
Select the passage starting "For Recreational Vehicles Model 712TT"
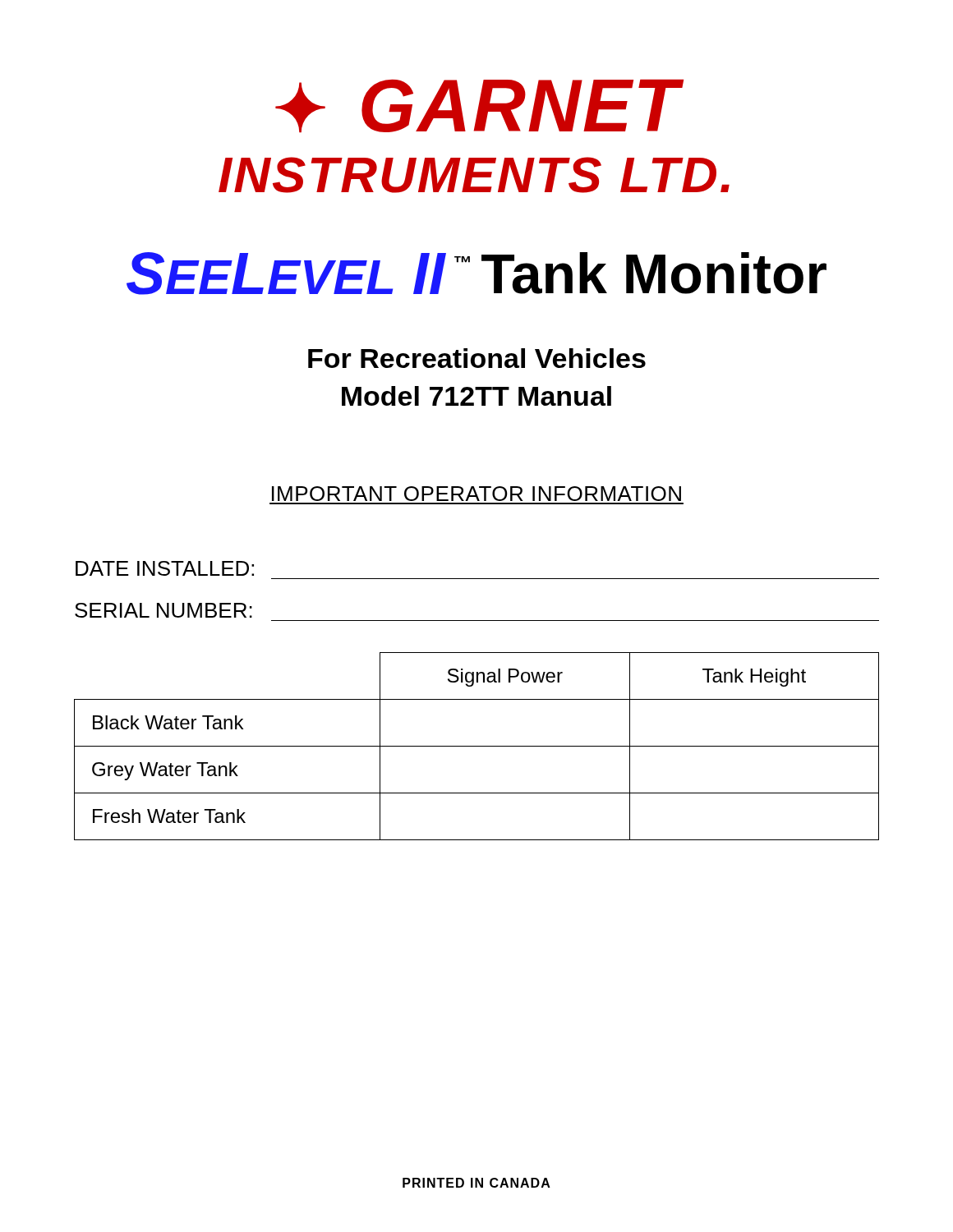click(x=476, y=378)
